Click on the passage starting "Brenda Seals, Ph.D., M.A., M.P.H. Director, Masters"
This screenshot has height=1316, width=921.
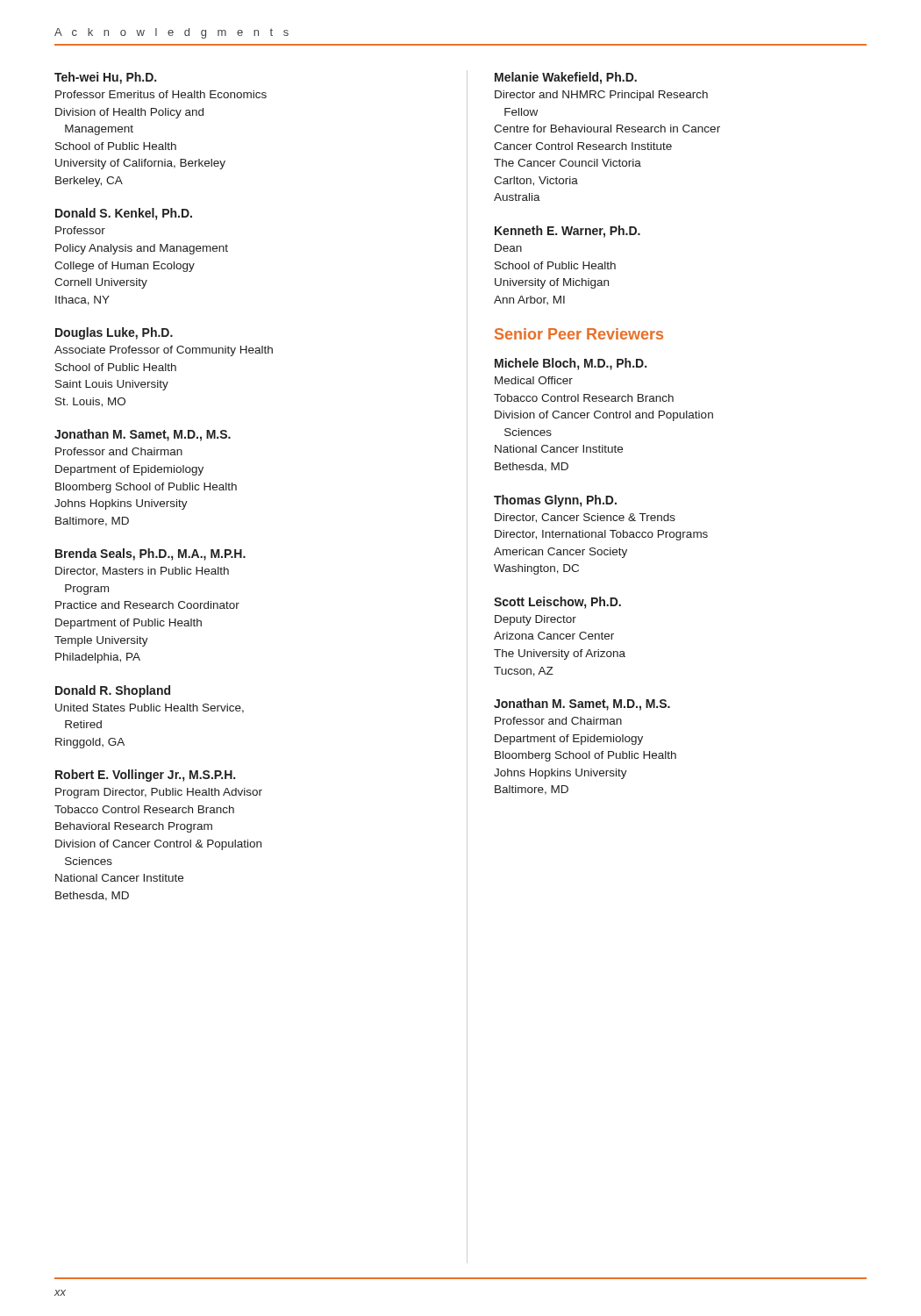point(247,606)
